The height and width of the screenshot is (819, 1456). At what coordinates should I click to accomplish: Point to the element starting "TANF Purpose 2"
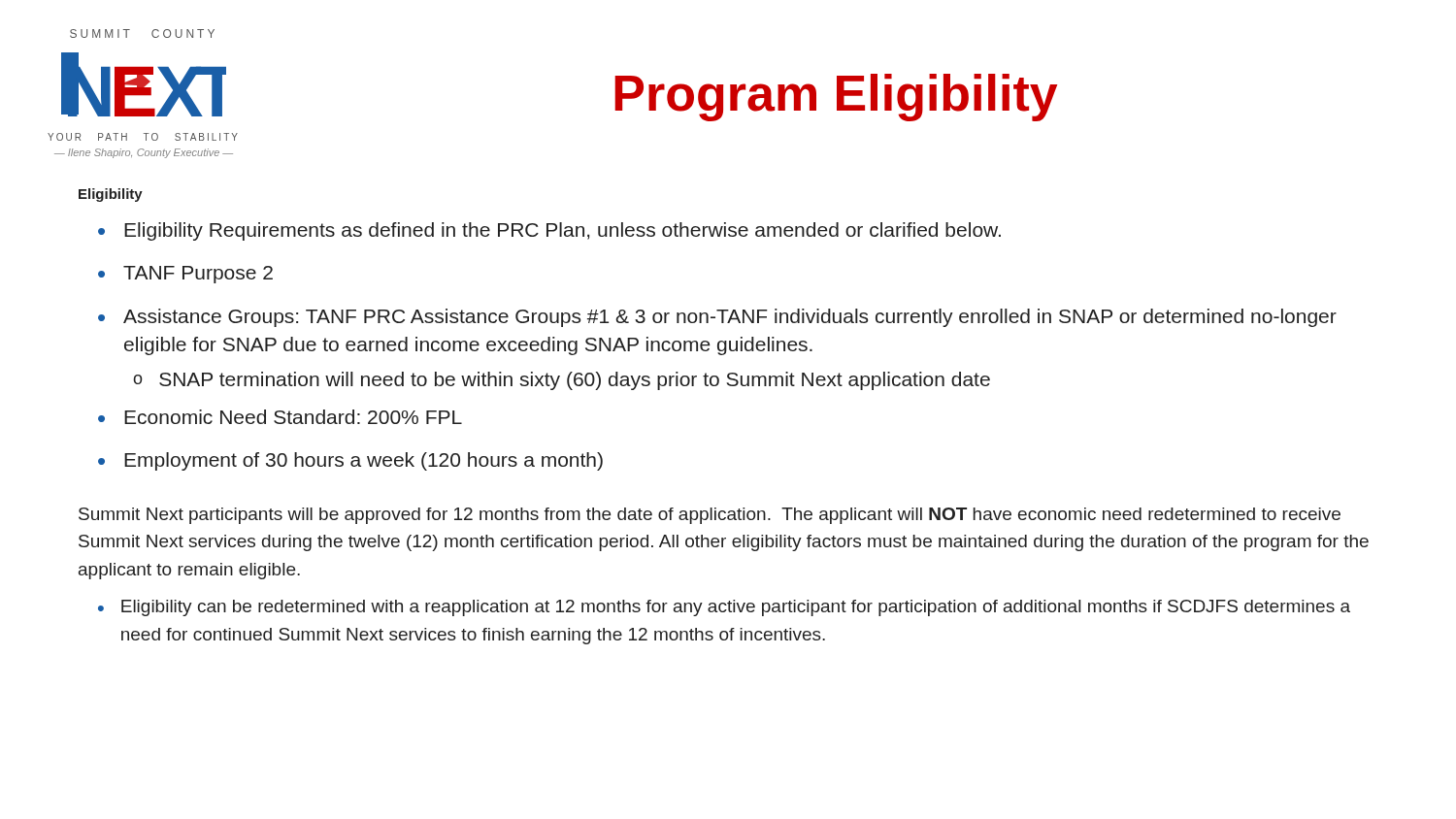[x=198, y=275]
